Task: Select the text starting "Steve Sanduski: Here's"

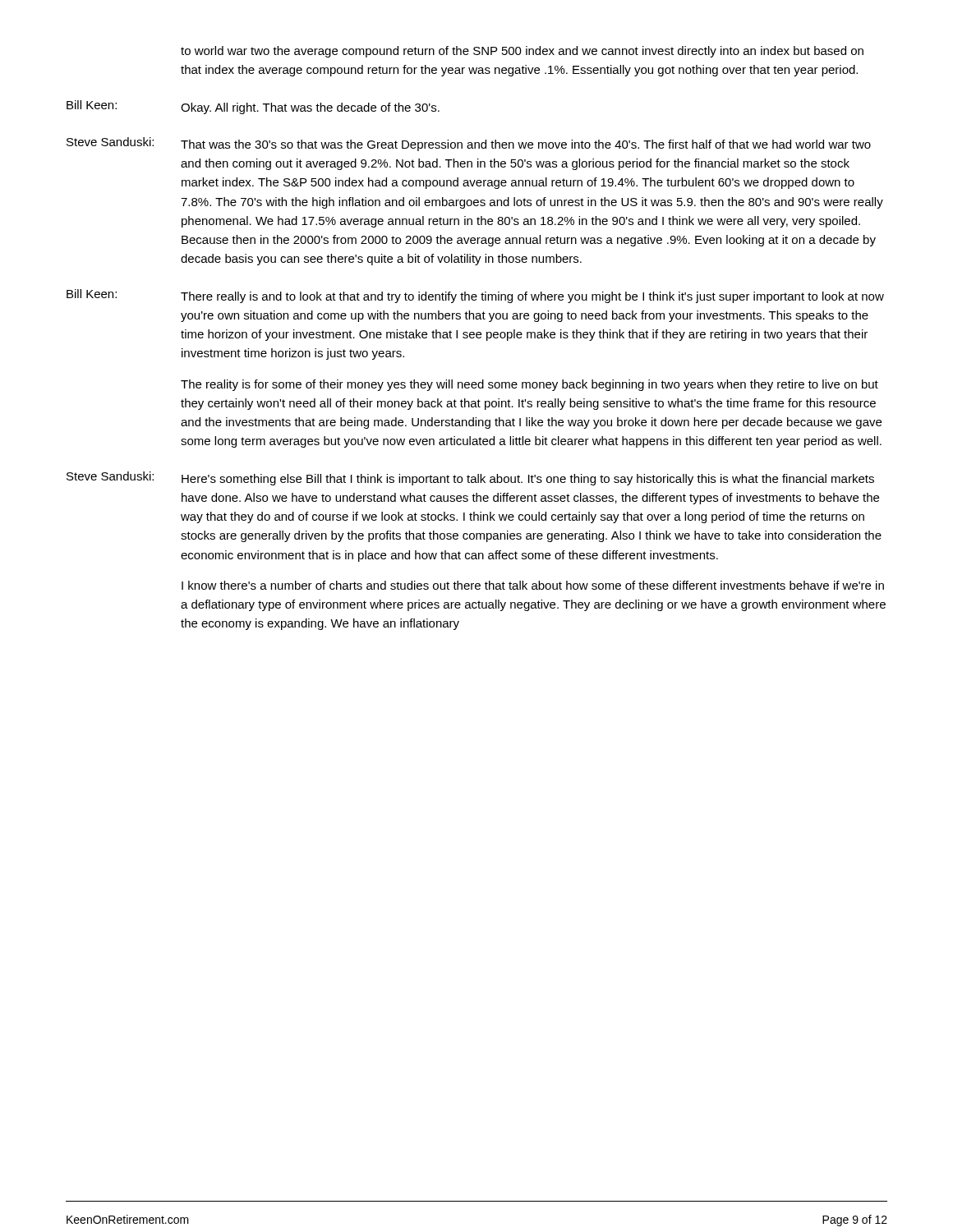Action: pos(476,551)
